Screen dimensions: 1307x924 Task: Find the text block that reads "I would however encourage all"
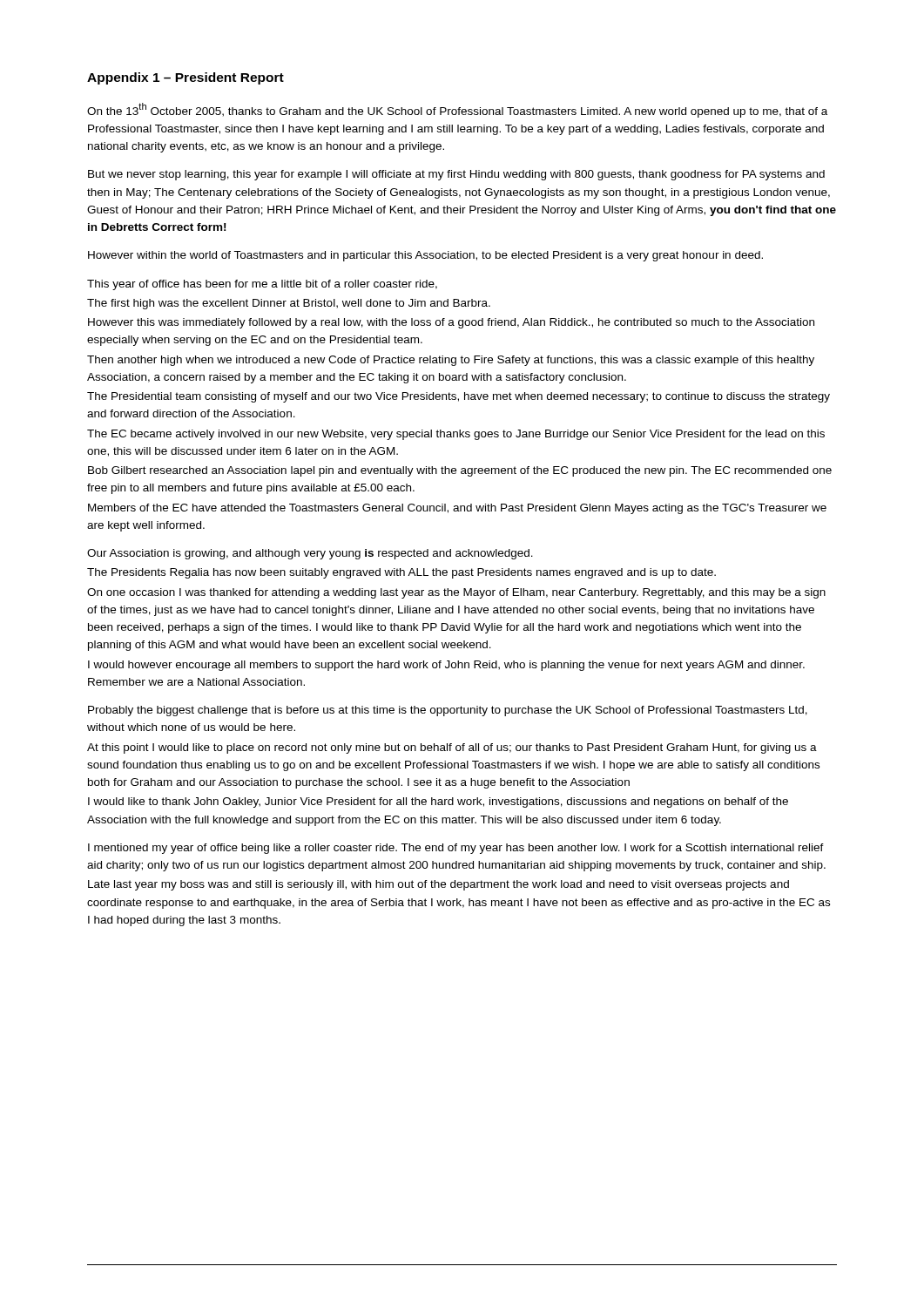coord(446,673)
